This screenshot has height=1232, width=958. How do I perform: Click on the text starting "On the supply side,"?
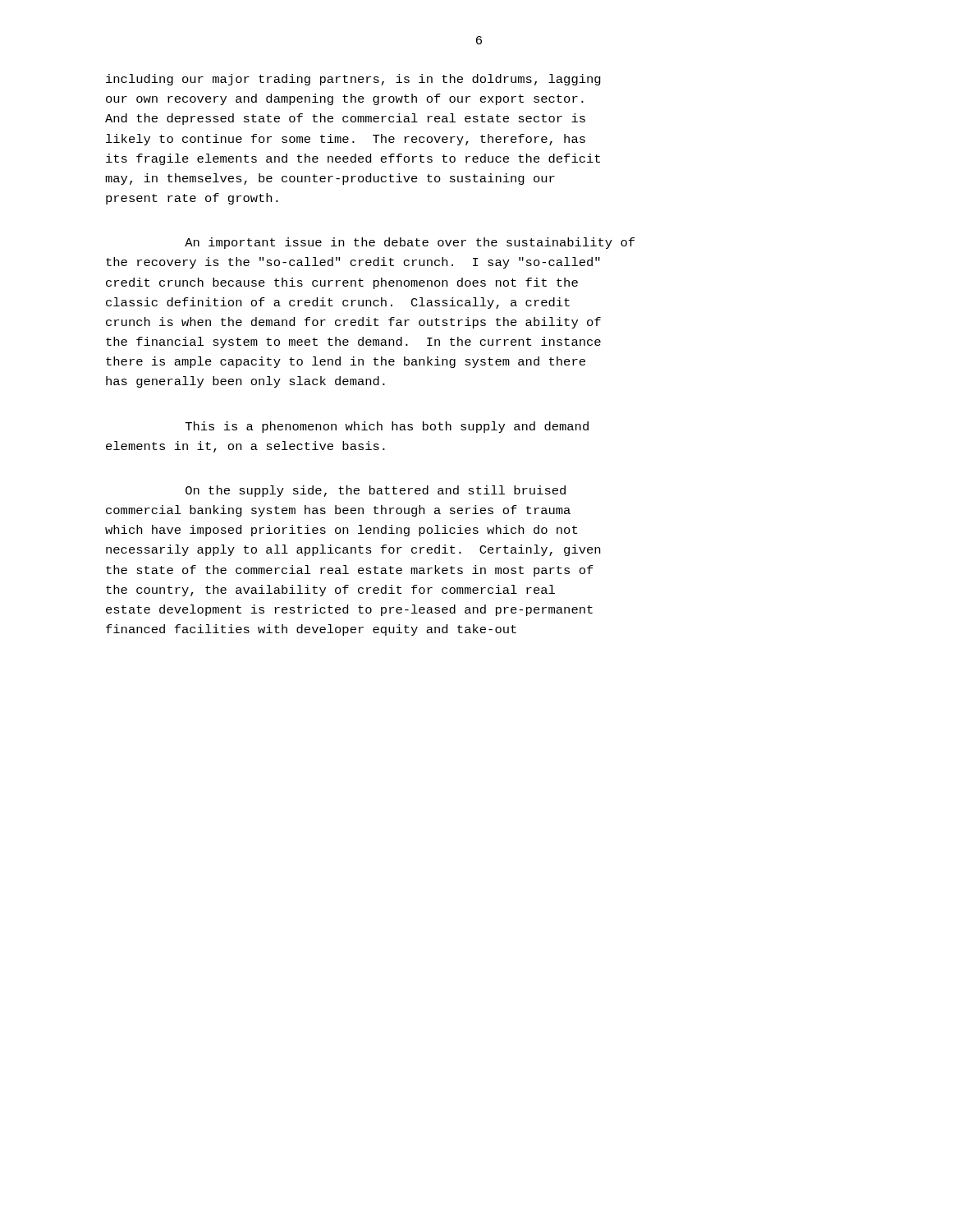coord(353,561)
